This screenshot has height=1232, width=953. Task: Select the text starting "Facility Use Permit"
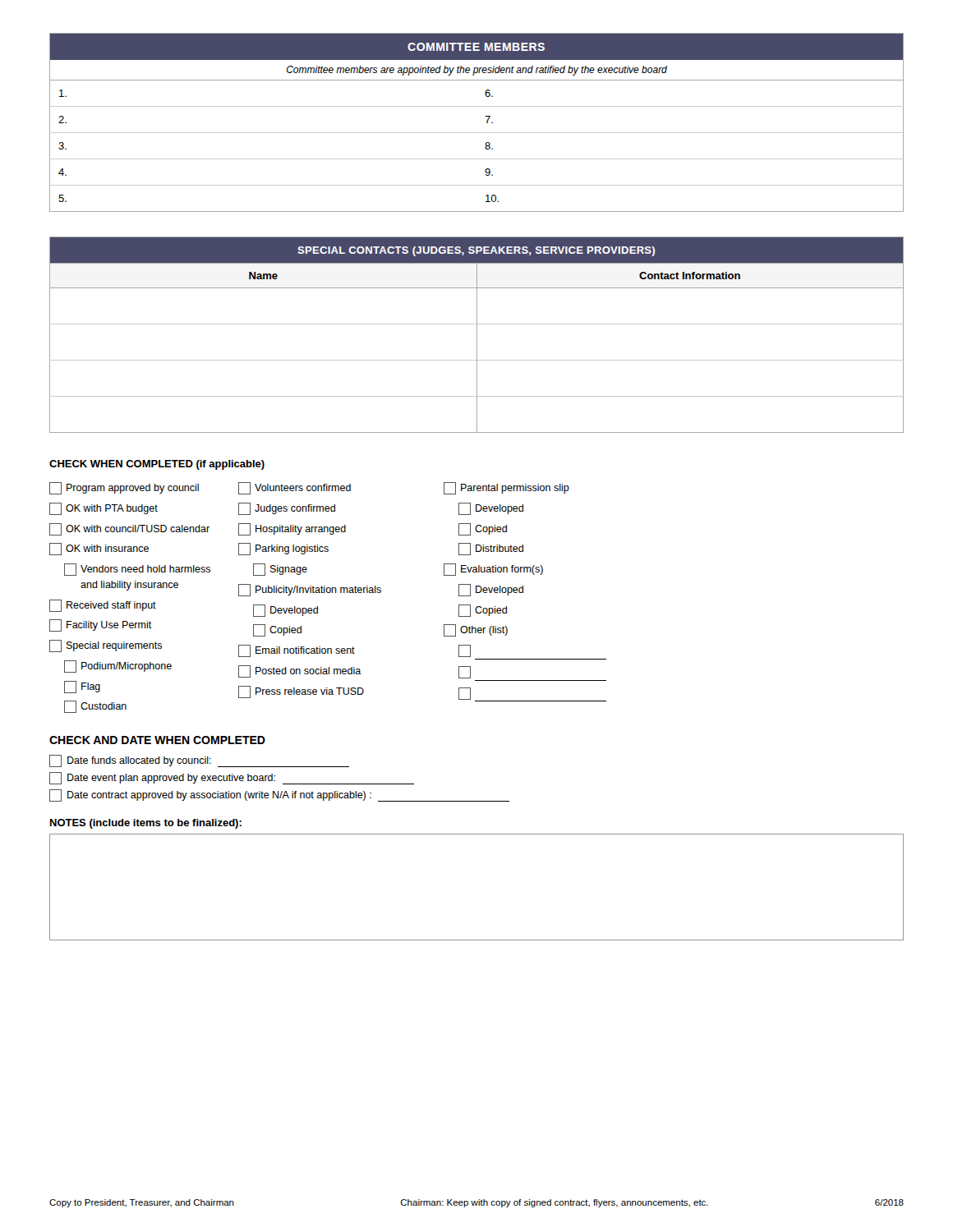click(100, 626)
